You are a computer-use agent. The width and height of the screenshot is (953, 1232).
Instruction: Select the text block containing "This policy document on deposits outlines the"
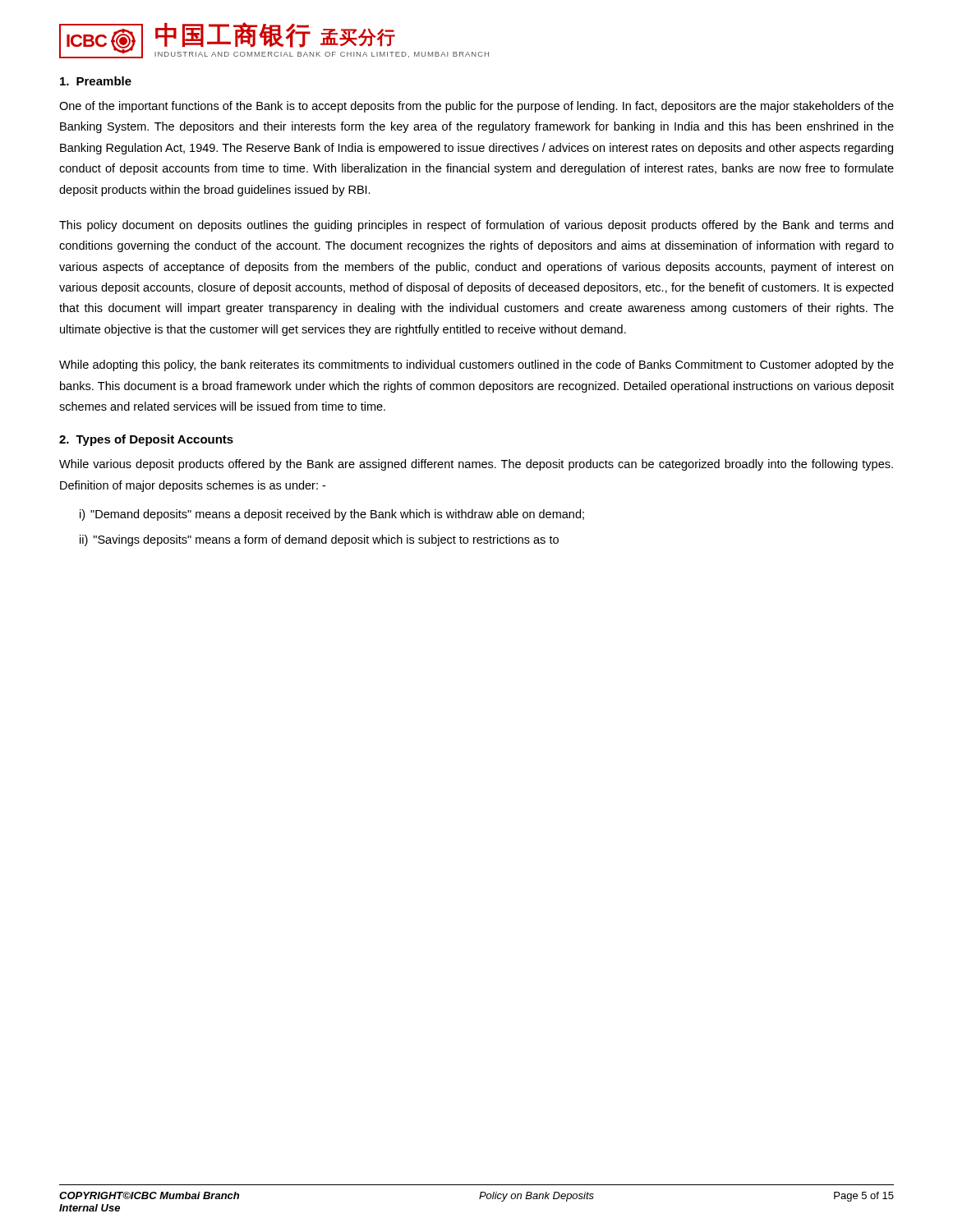coord(476,277)
